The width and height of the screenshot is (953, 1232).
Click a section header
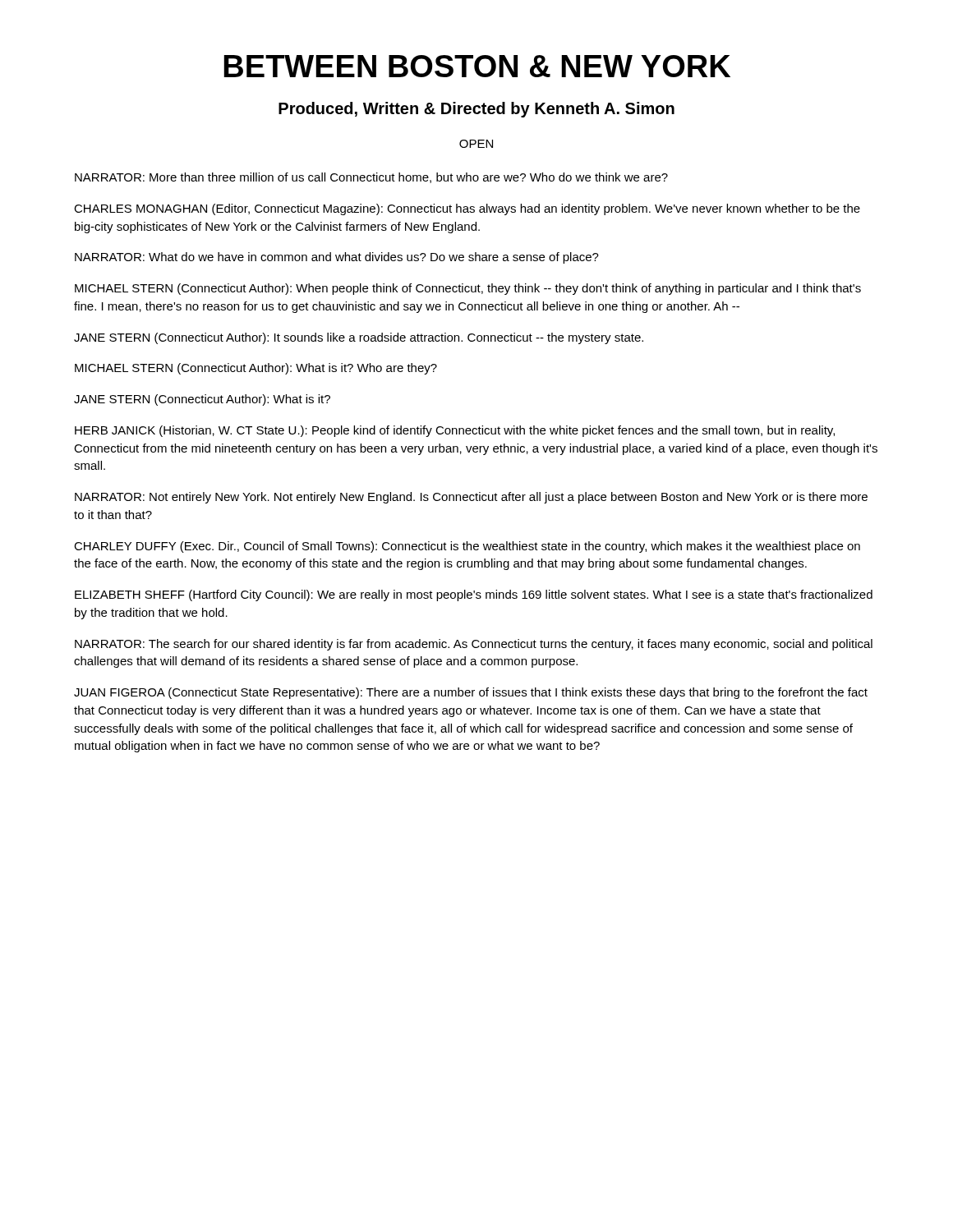point(476,108)
